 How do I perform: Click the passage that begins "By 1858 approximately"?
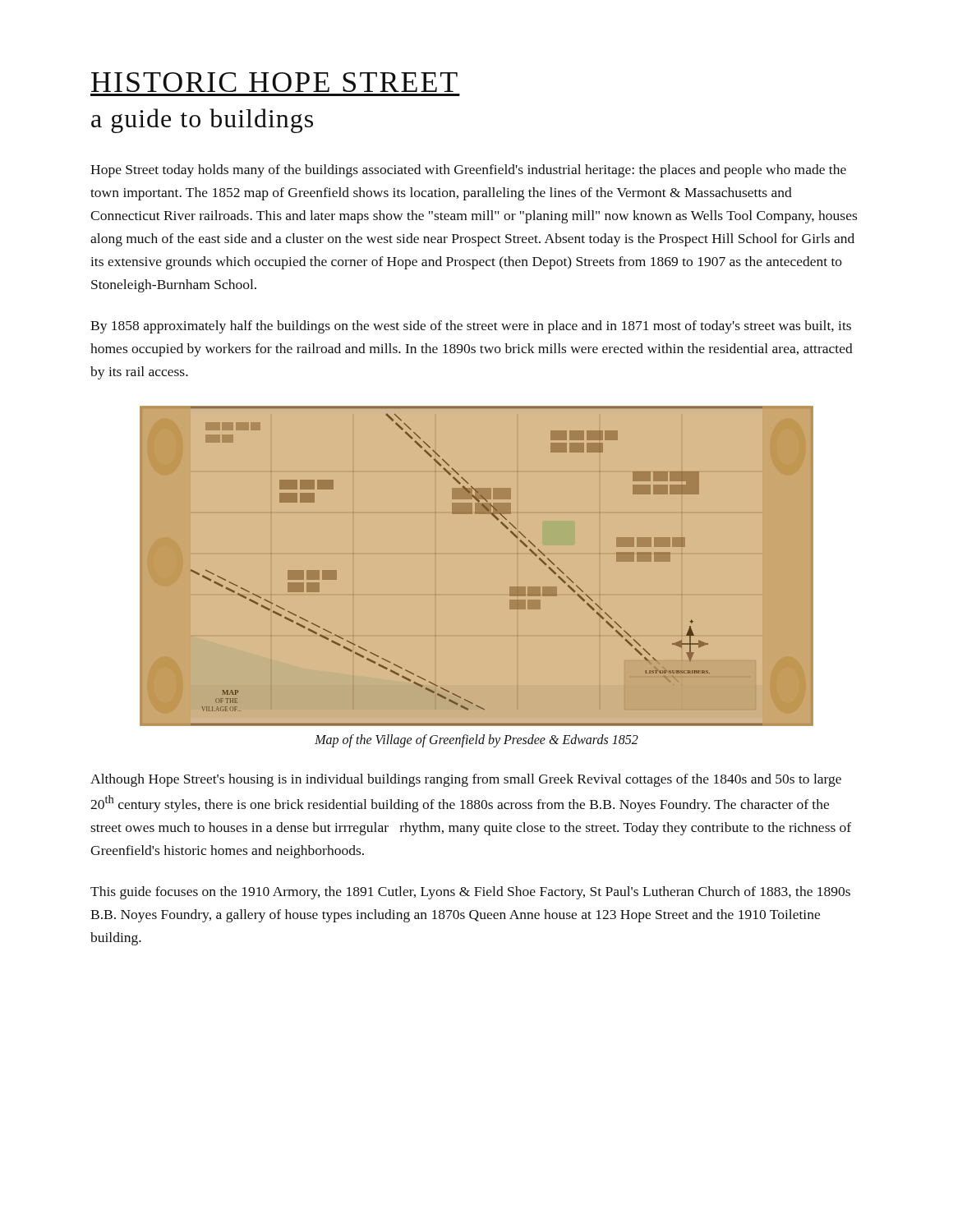point(471,348)
